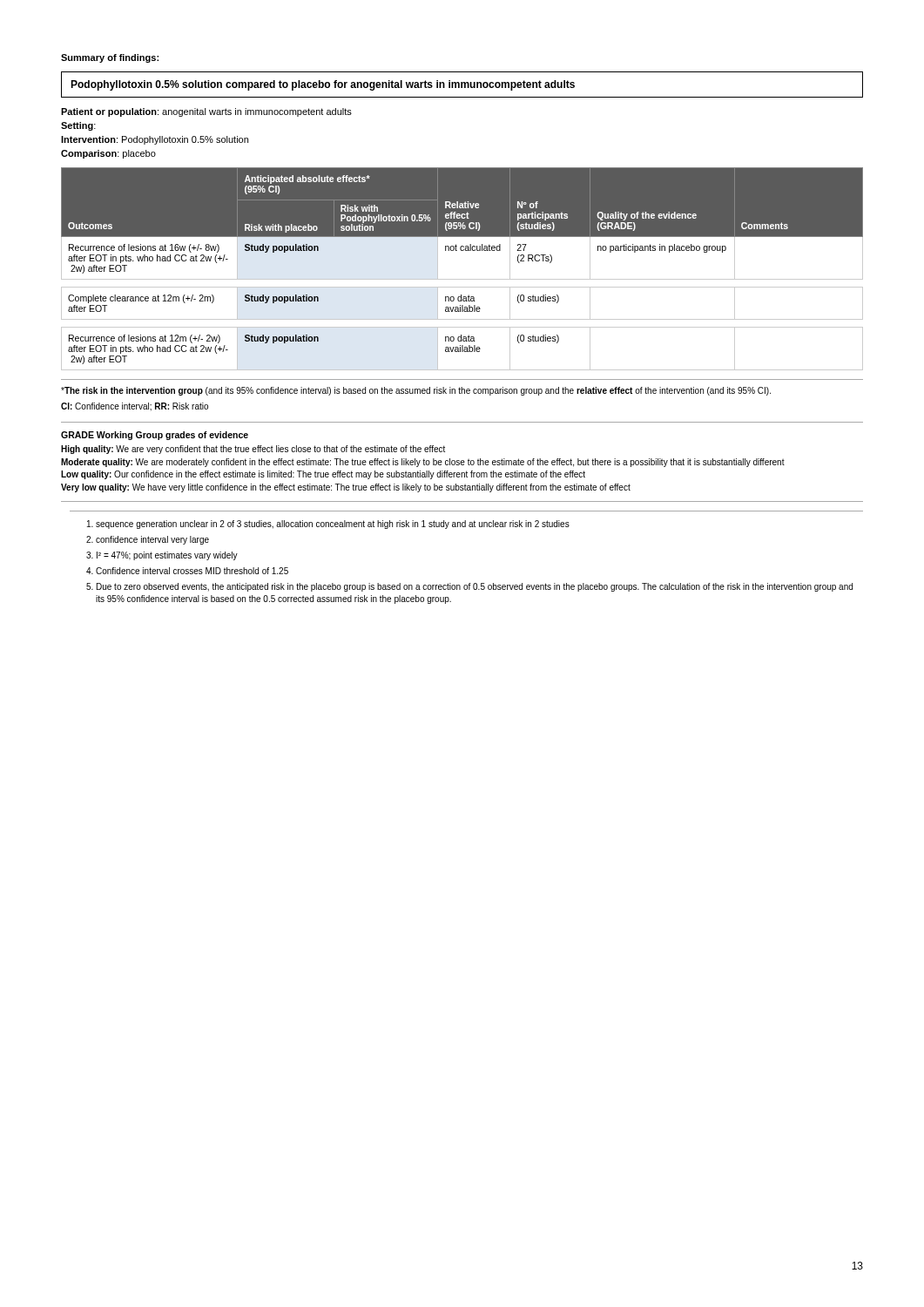
Task: Find the title on this page that starts "Podophyllotoxin 0.5% solution compared to placebo for"
Action: (x=323, y=84)
